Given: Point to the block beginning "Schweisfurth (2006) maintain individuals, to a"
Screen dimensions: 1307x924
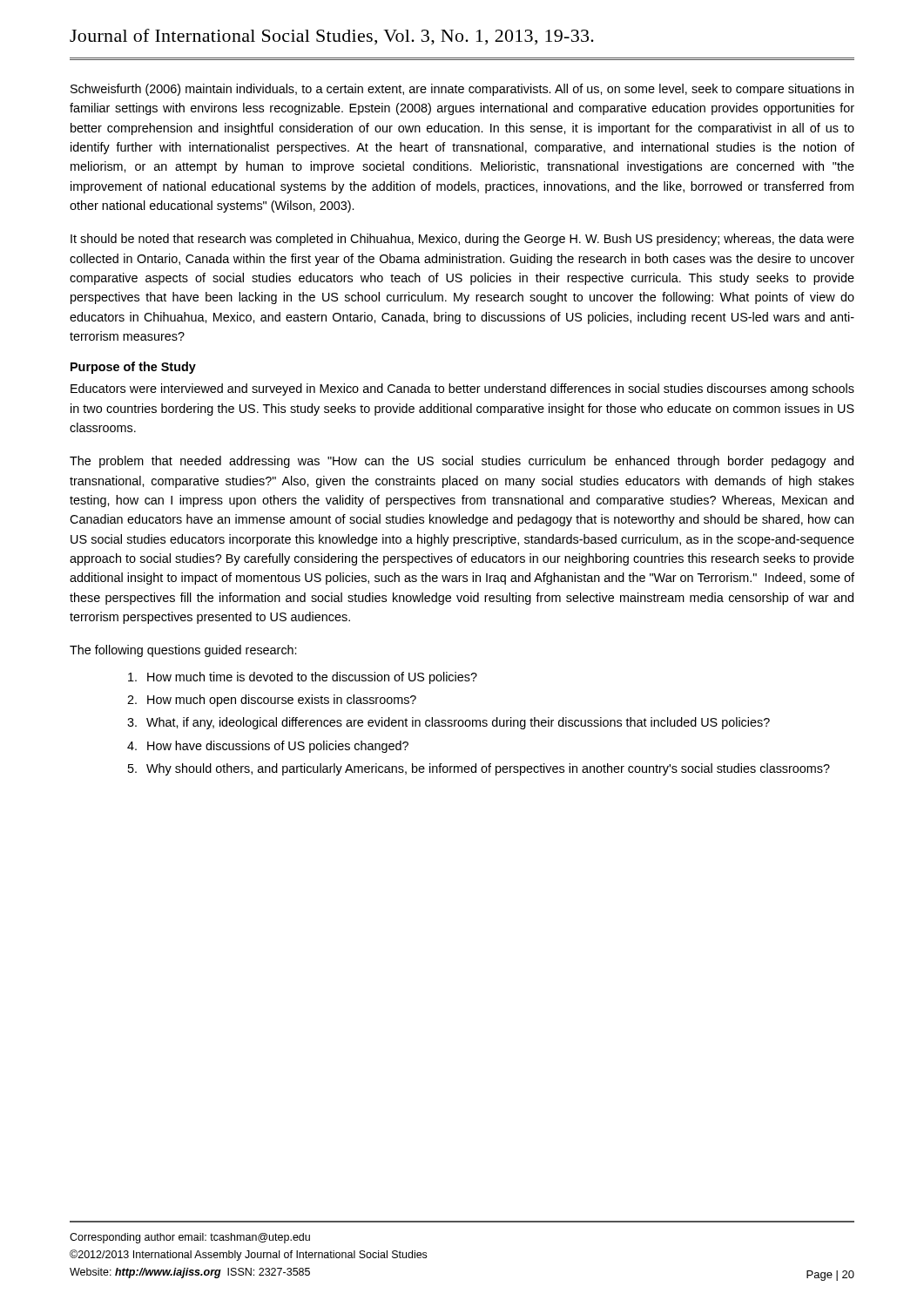Looking at the screenshot, I should [462, 147].
